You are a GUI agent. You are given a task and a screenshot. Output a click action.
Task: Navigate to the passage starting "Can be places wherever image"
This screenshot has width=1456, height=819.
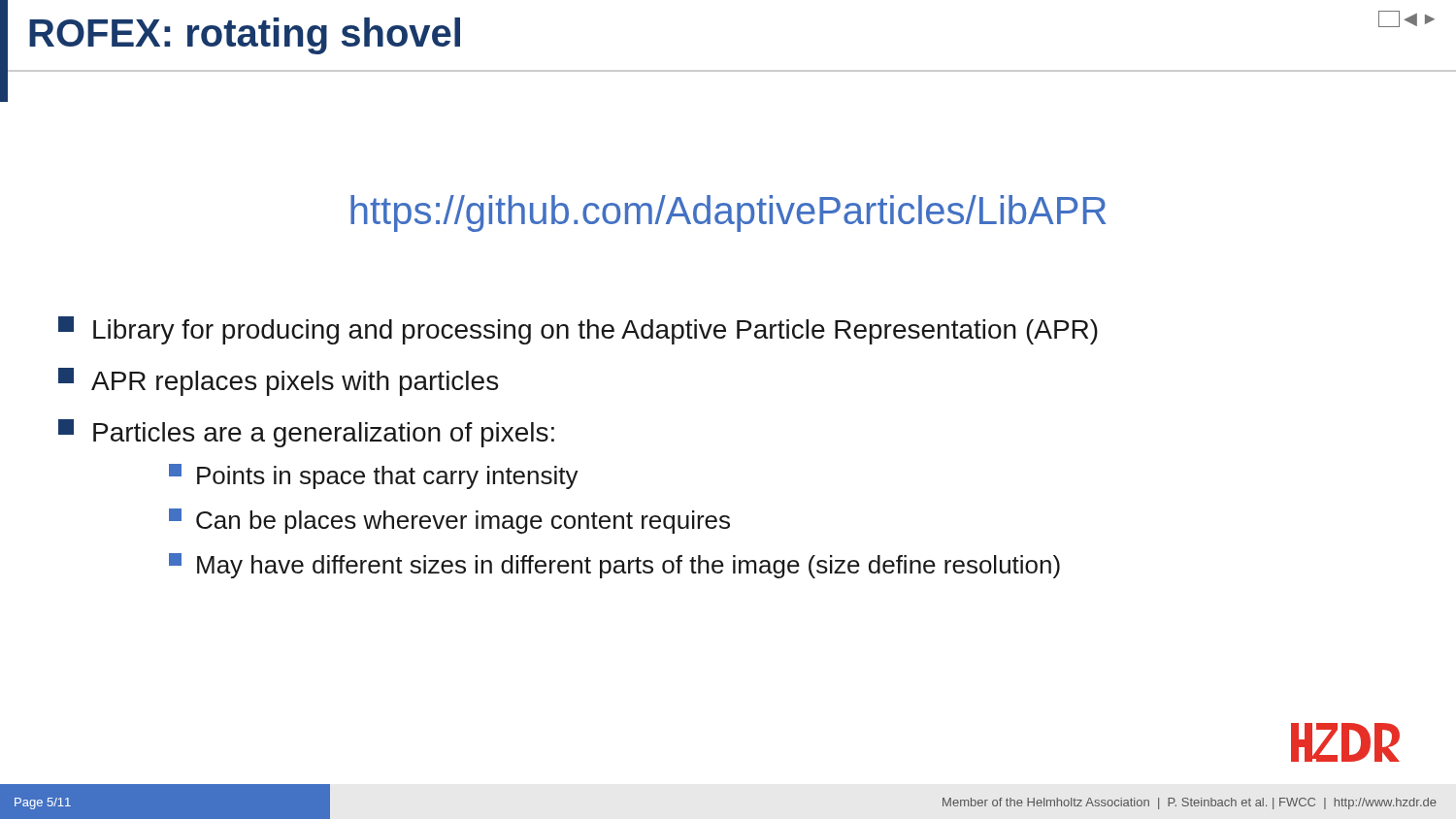450,520
